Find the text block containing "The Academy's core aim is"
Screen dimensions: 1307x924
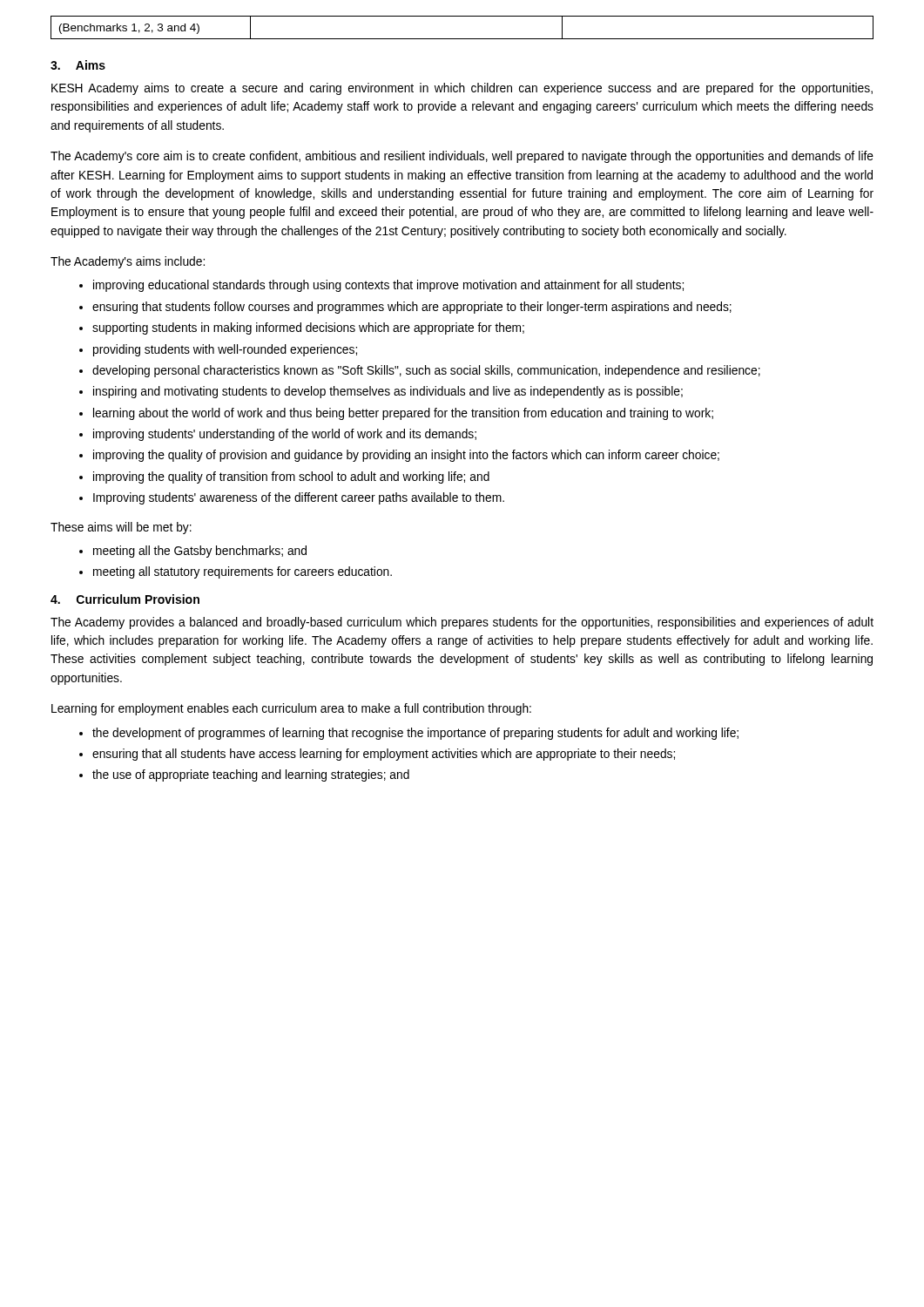[462, 194]
